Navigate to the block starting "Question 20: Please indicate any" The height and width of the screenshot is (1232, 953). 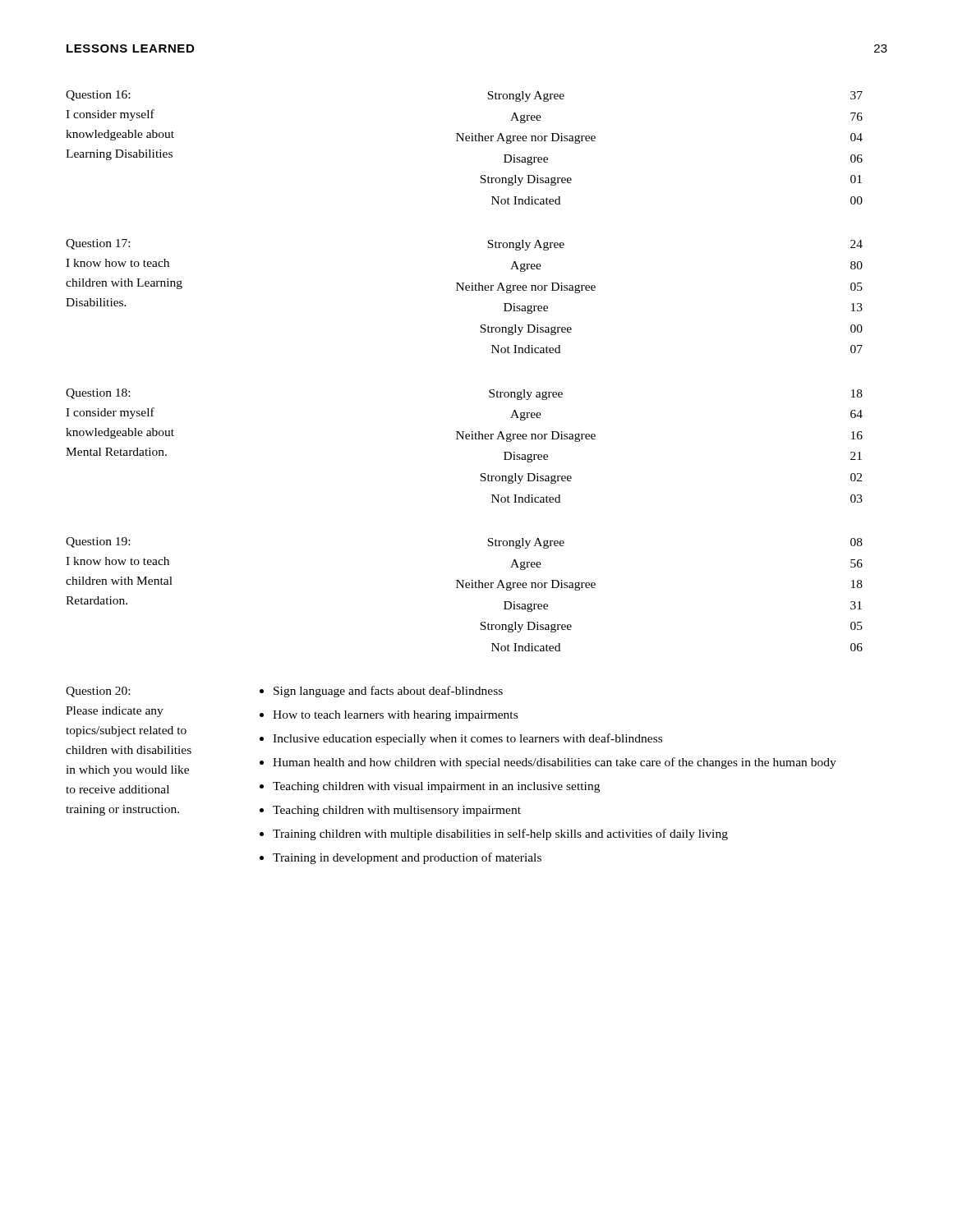[129, 749]
